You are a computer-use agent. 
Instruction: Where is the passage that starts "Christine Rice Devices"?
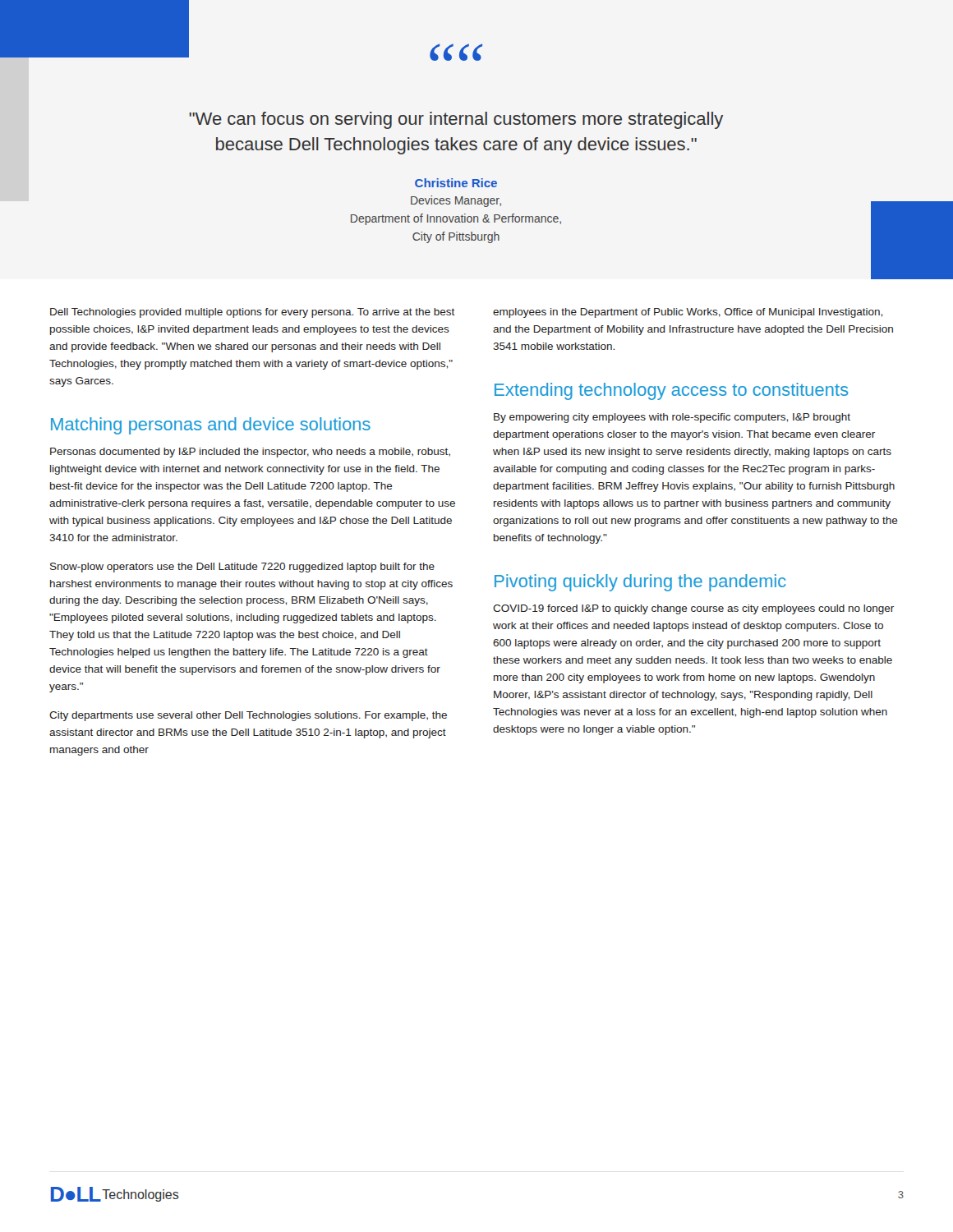[x=456, y=211]
